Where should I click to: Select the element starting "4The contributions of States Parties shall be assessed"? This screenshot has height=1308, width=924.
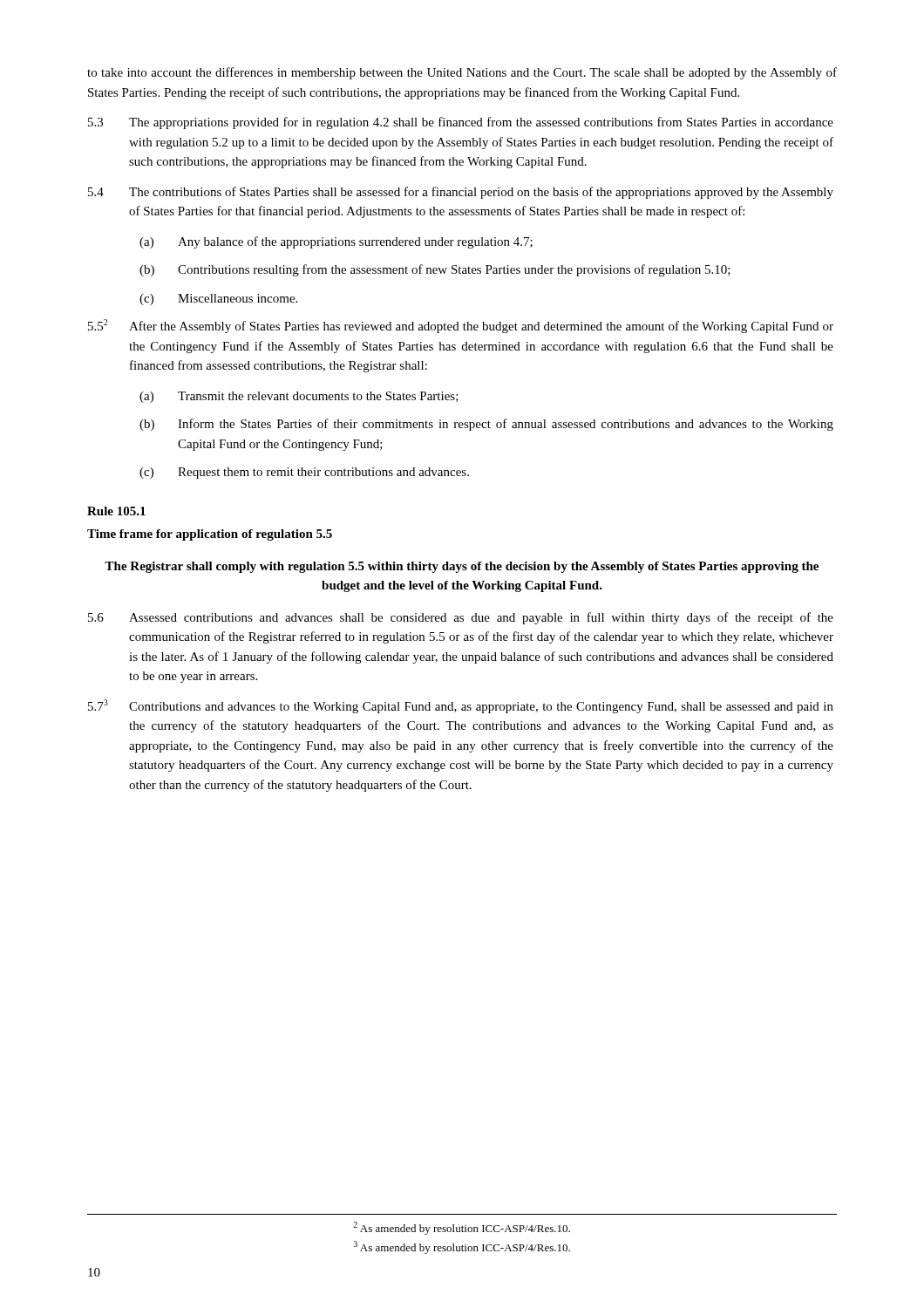pyautogui.click(x=460, y=201)
